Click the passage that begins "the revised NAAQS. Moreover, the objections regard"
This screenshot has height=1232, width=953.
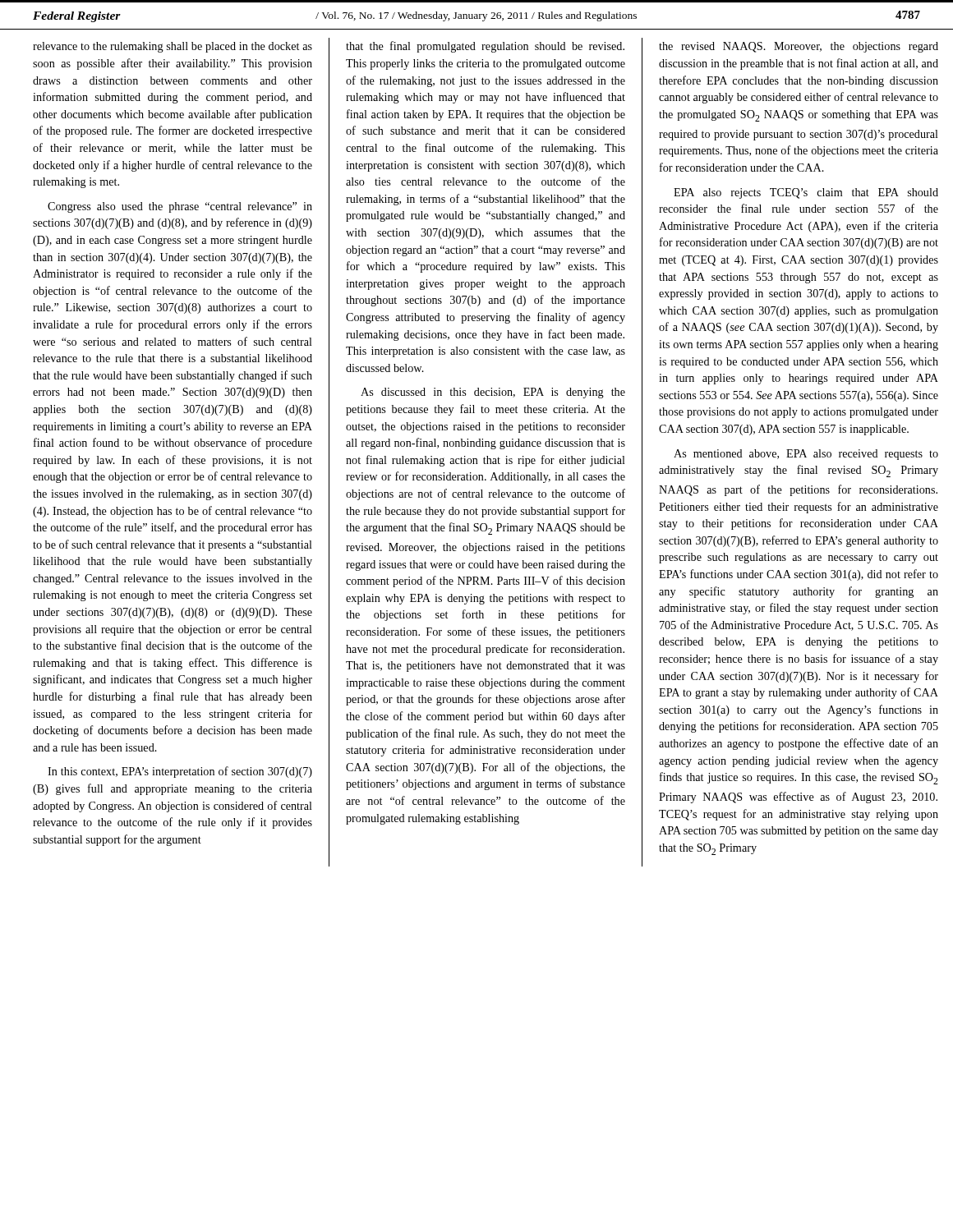(799, 449)
